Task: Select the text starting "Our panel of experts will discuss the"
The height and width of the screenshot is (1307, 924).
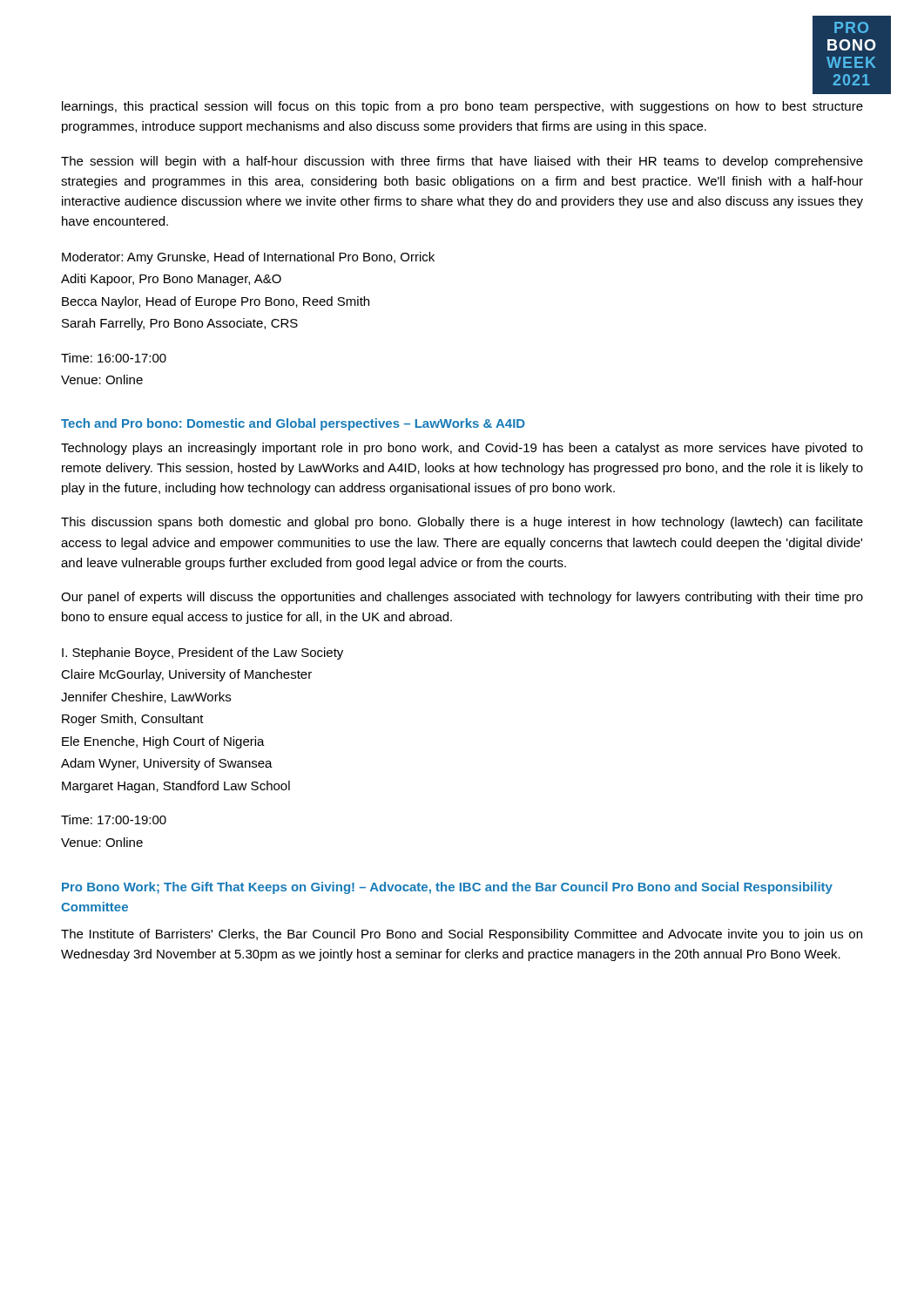Action: [x=462, y=607]
